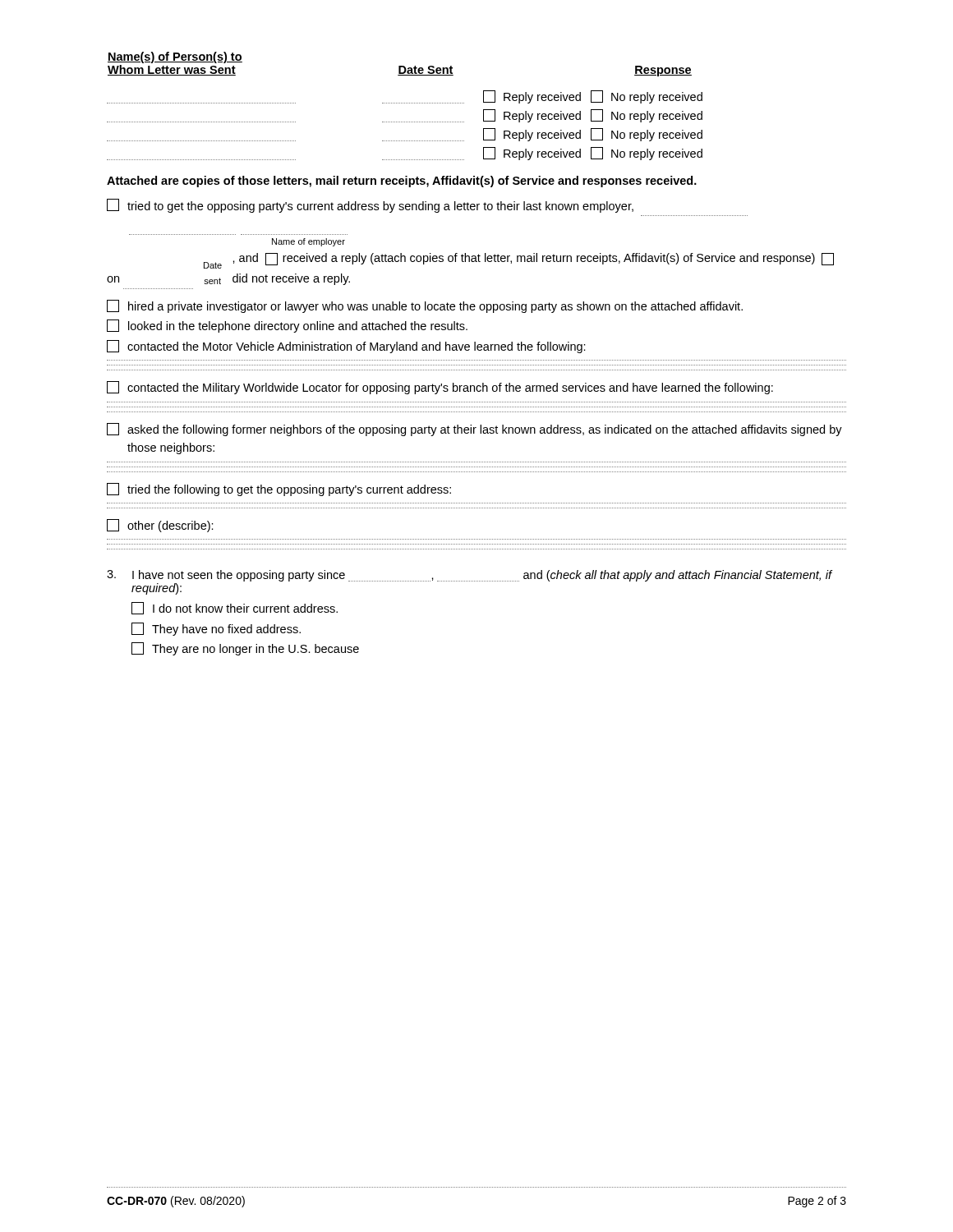Point to the passage starting "other (describe):"
953x1232 pixels.
click(x=476, y=533)
